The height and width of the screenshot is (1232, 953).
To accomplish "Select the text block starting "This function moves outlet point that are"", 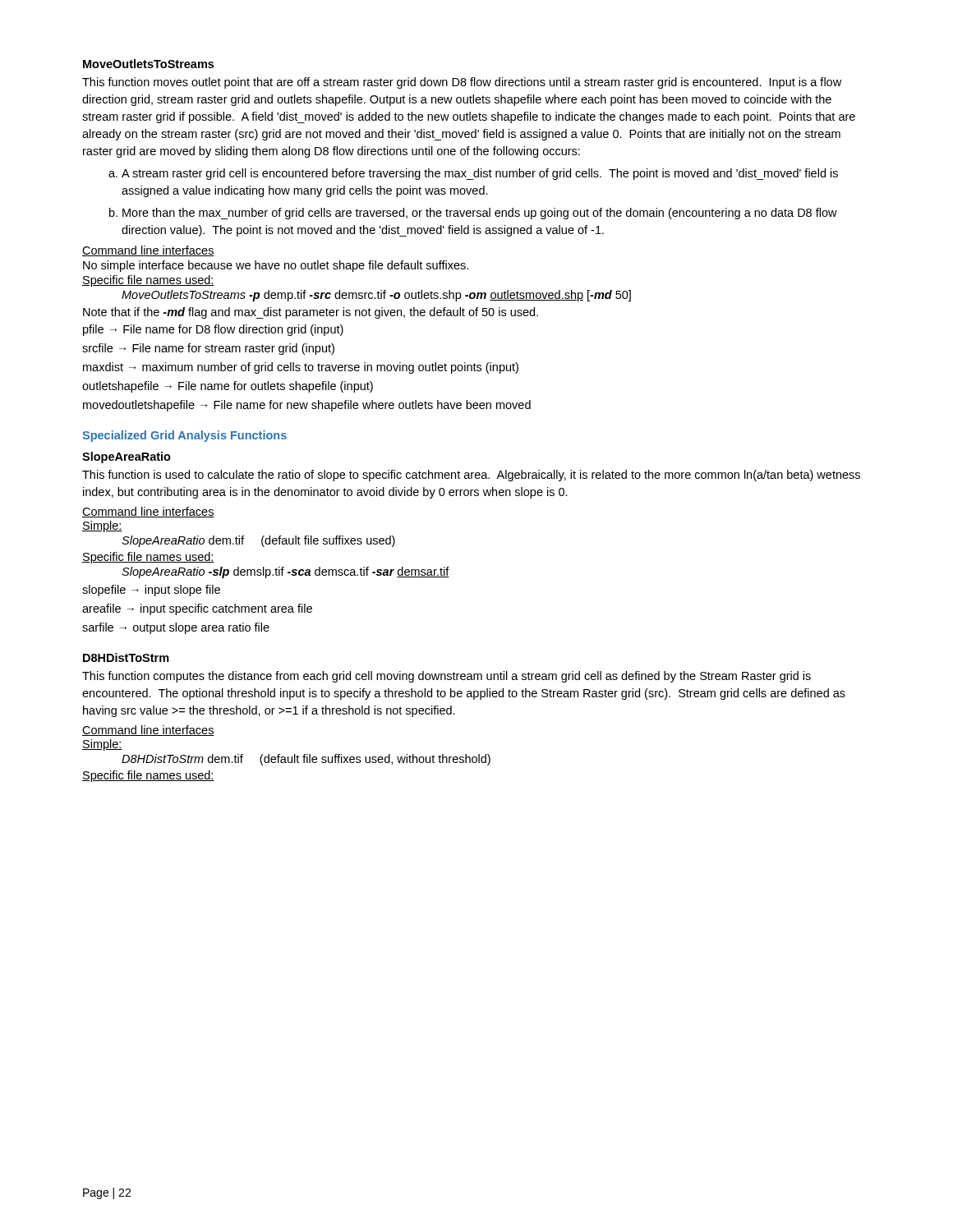I will click(x=469, y=117).
